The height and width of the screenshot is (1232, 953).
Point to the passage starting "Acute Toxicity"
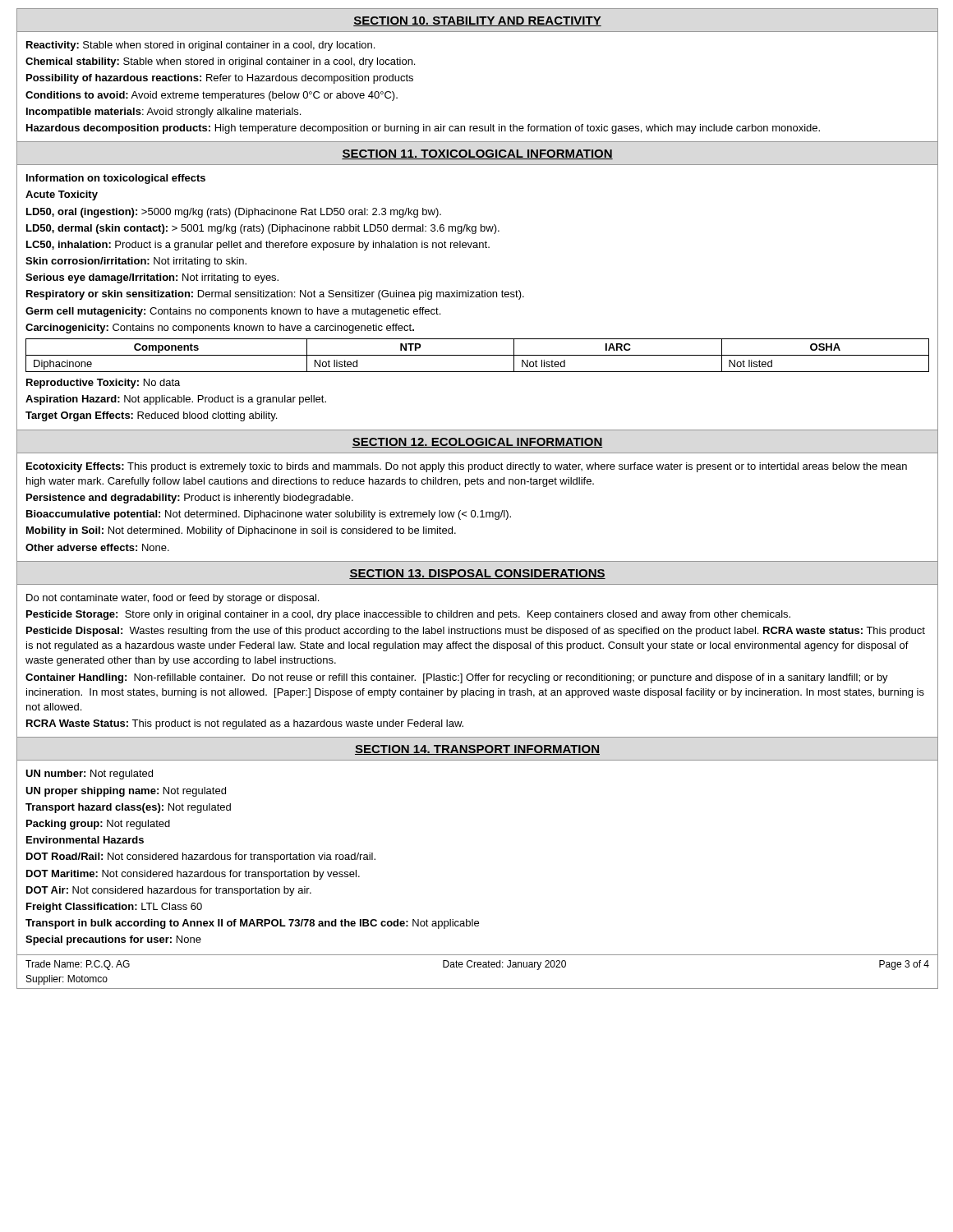tap(62, 195)
